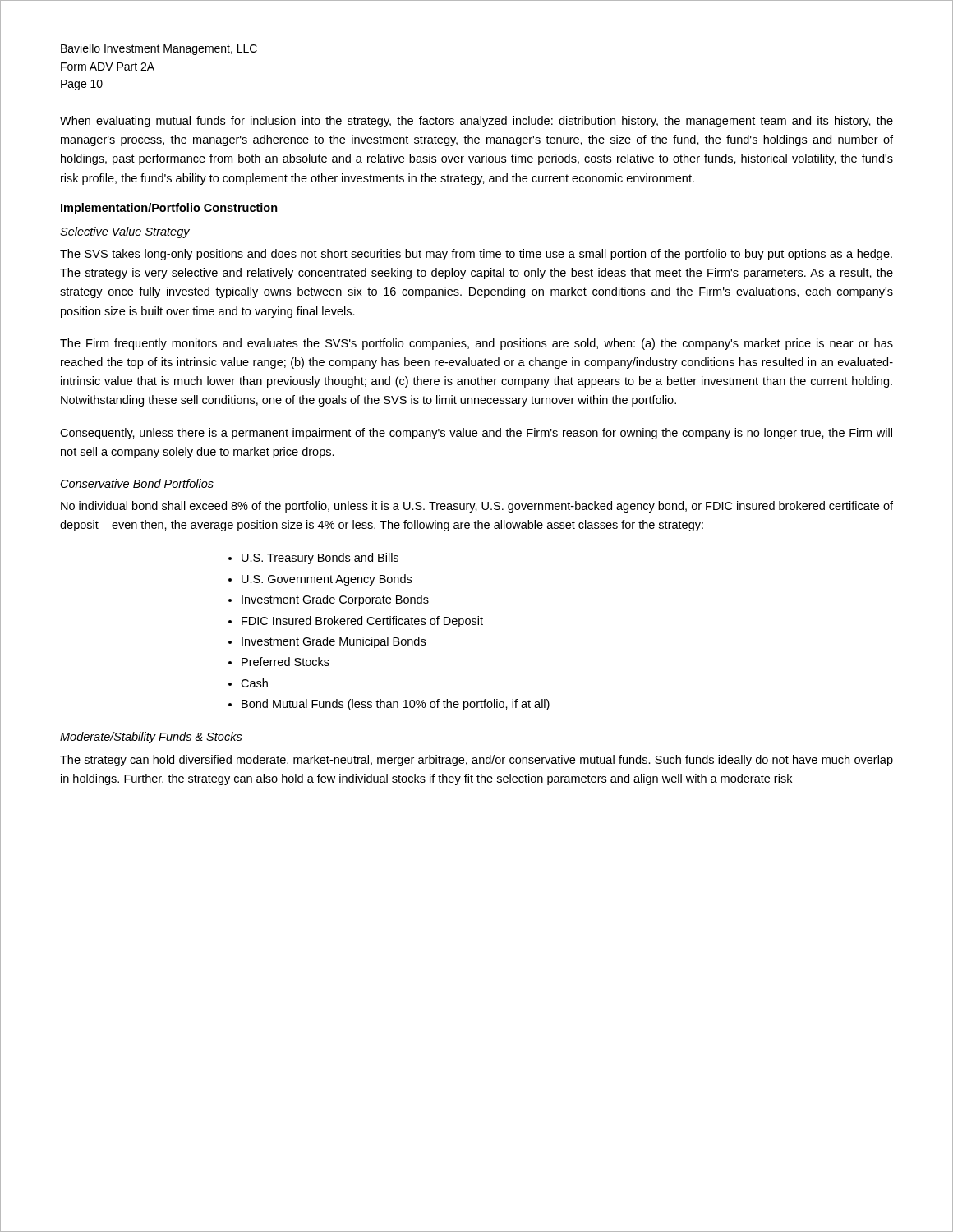The width and height of the screenshot is (953, 1232).
Task: Click on the element starting "The strategy can hold diversified"
Action: [x=476, y=769]
